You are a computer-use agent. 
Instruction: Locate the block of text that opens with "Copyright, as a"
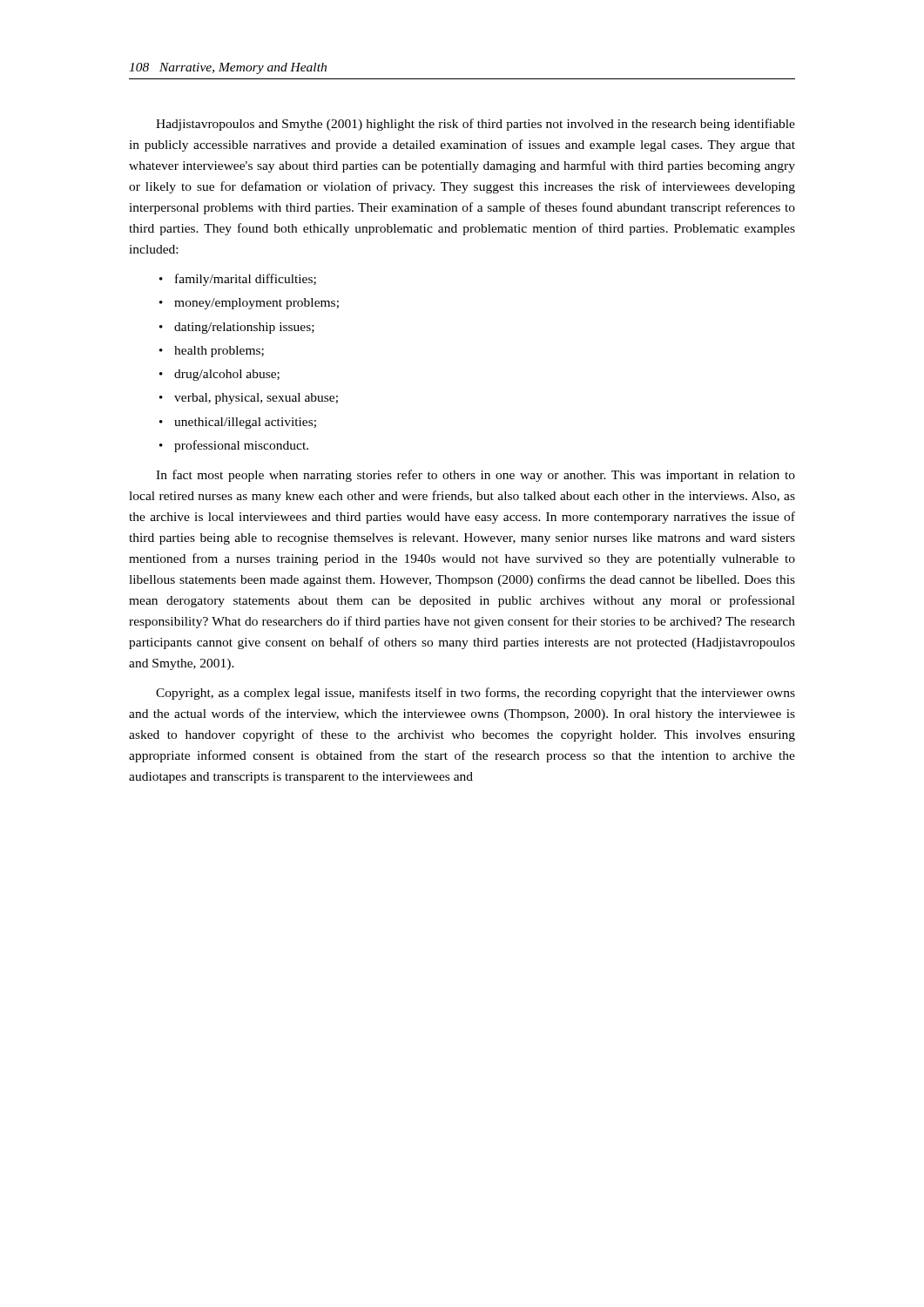[462, 734]
